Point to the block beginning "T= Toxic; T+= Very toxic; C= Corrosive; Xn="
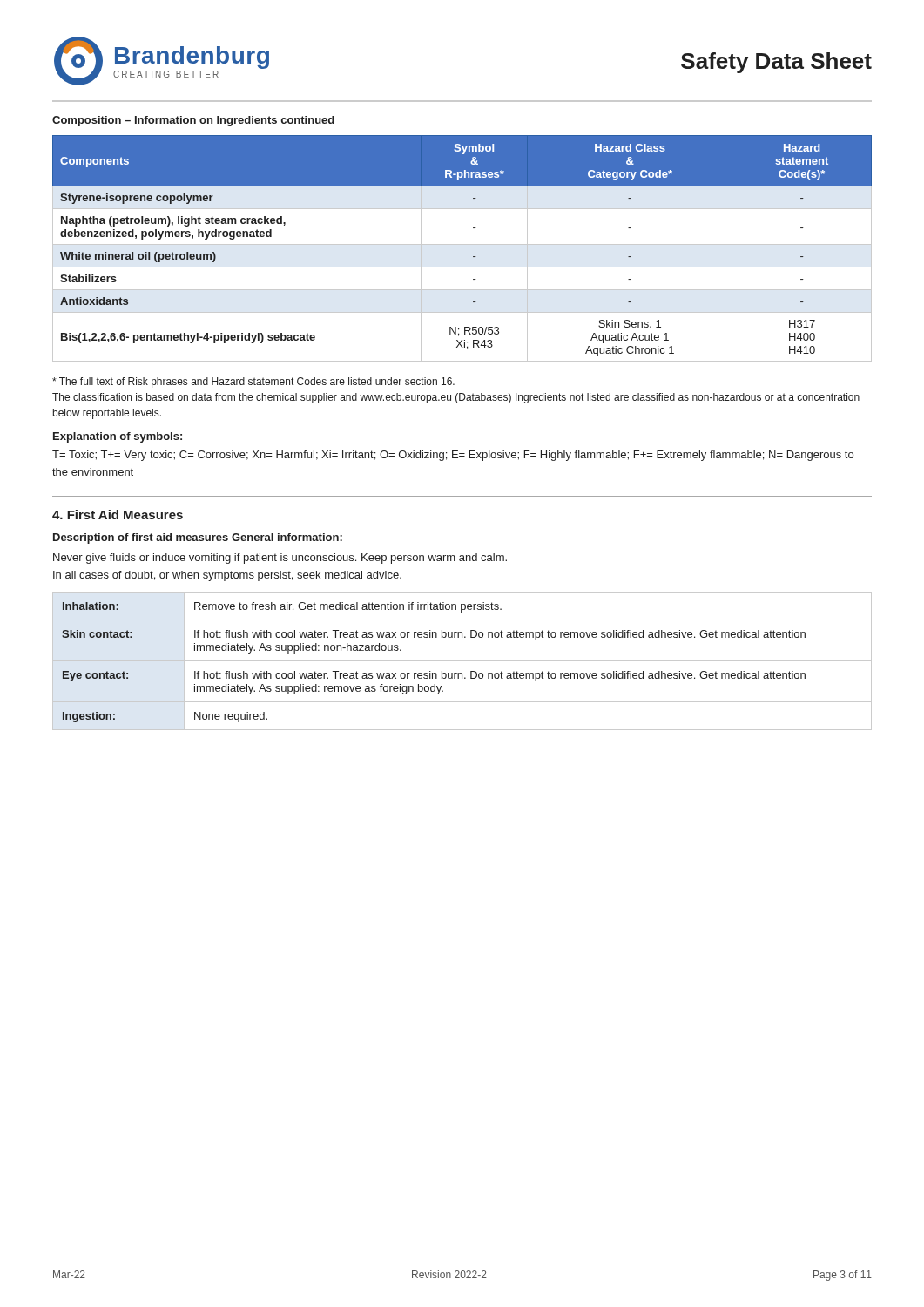 coord(453,463)
